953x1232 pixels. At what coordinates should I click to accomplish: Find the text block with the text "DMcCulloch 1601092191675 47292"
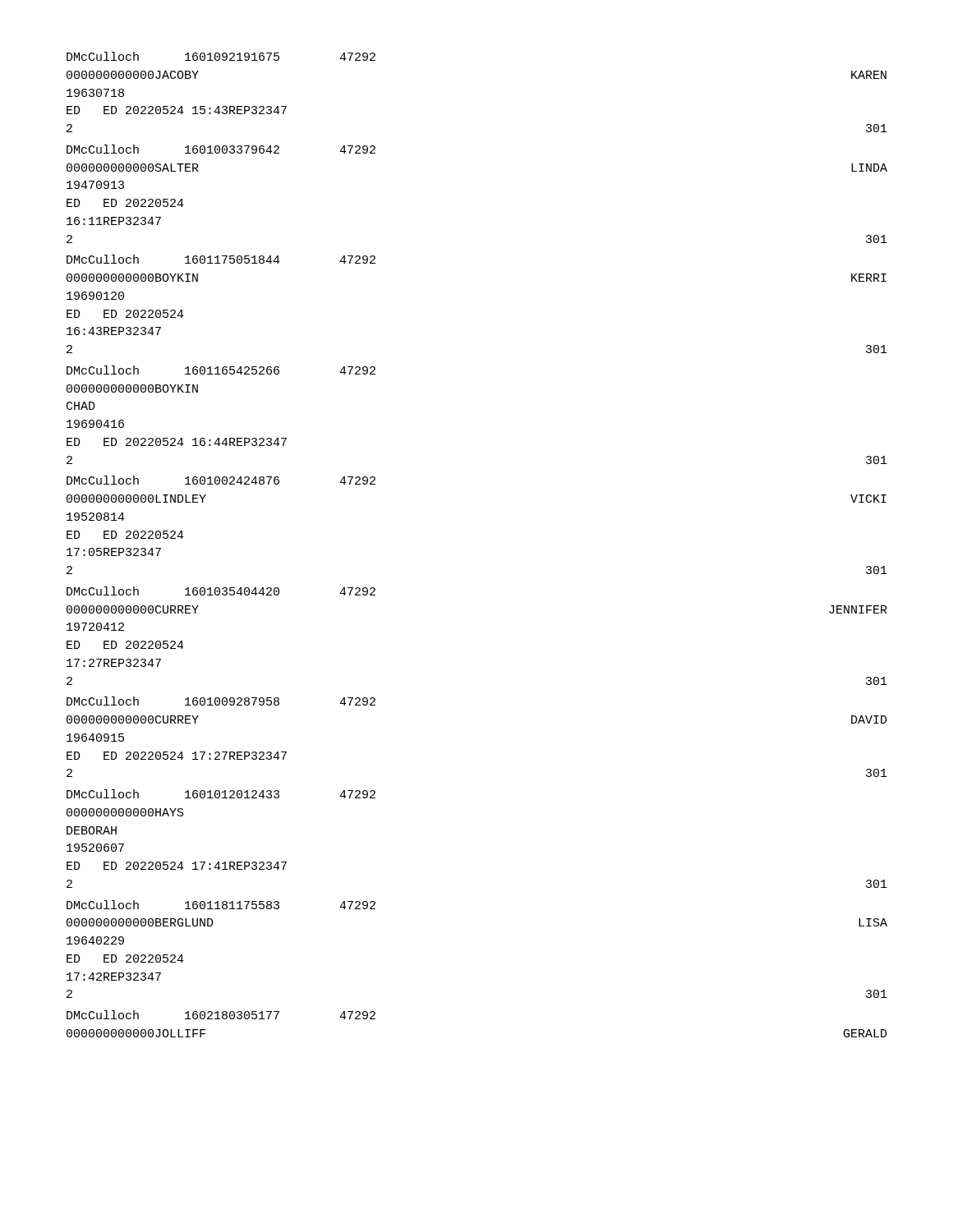[221, 56]
